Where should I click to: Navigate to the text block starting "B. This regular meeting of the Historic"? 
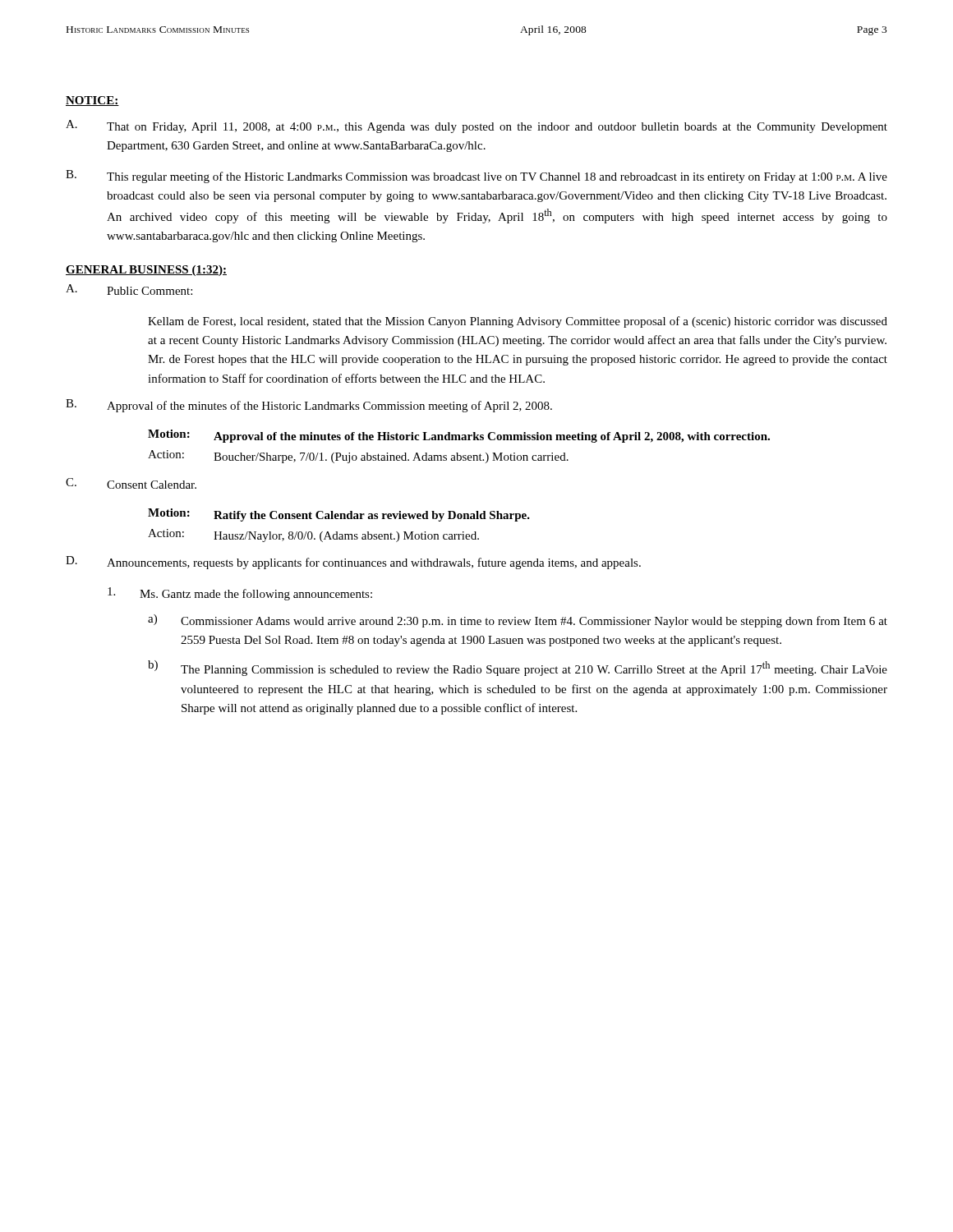476,207
